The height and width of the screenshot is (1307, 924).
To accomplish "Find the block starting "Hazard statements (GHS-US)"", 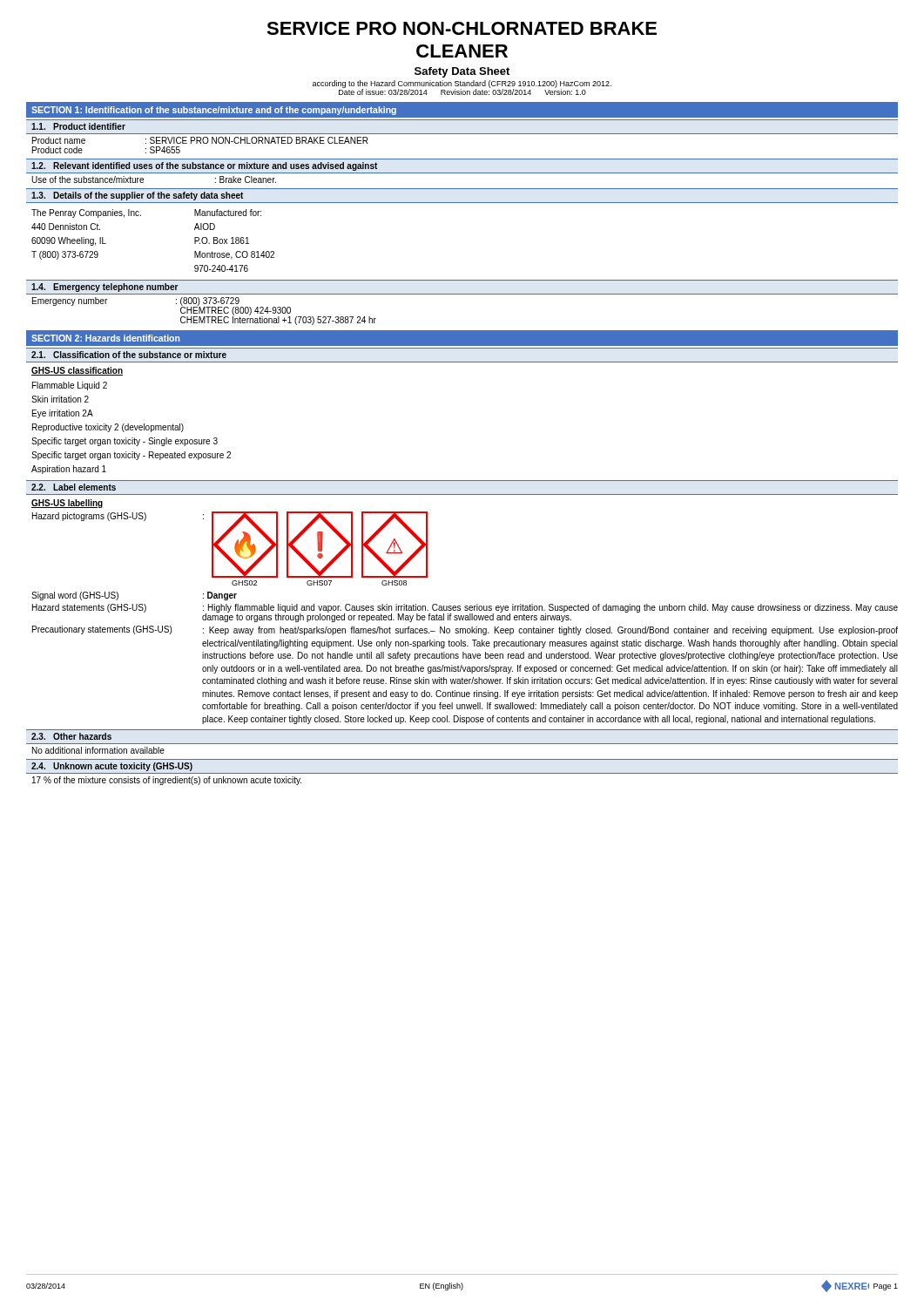I will tap(465, 613).
